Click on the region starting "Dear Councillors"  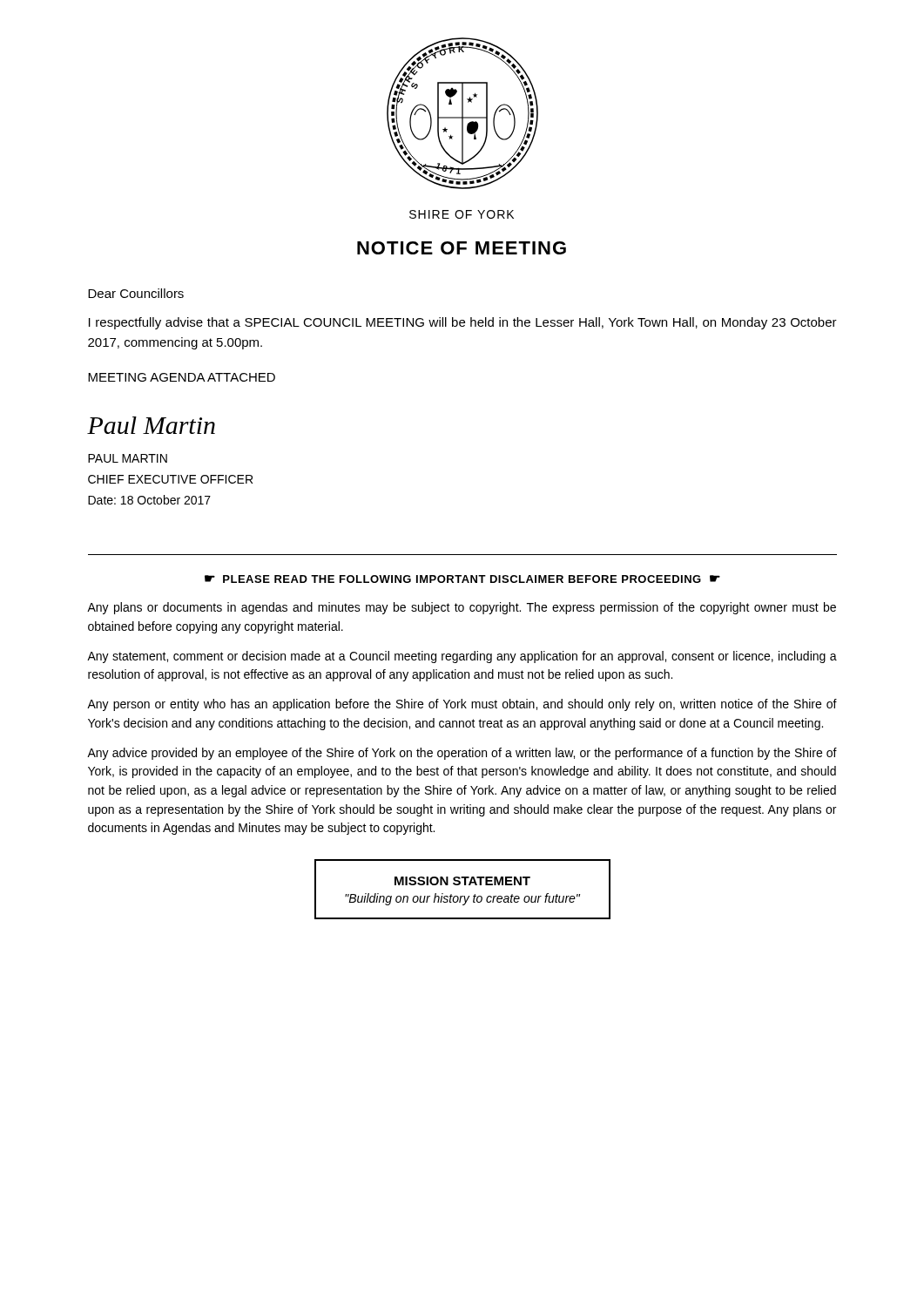click(x=136, y=293)
